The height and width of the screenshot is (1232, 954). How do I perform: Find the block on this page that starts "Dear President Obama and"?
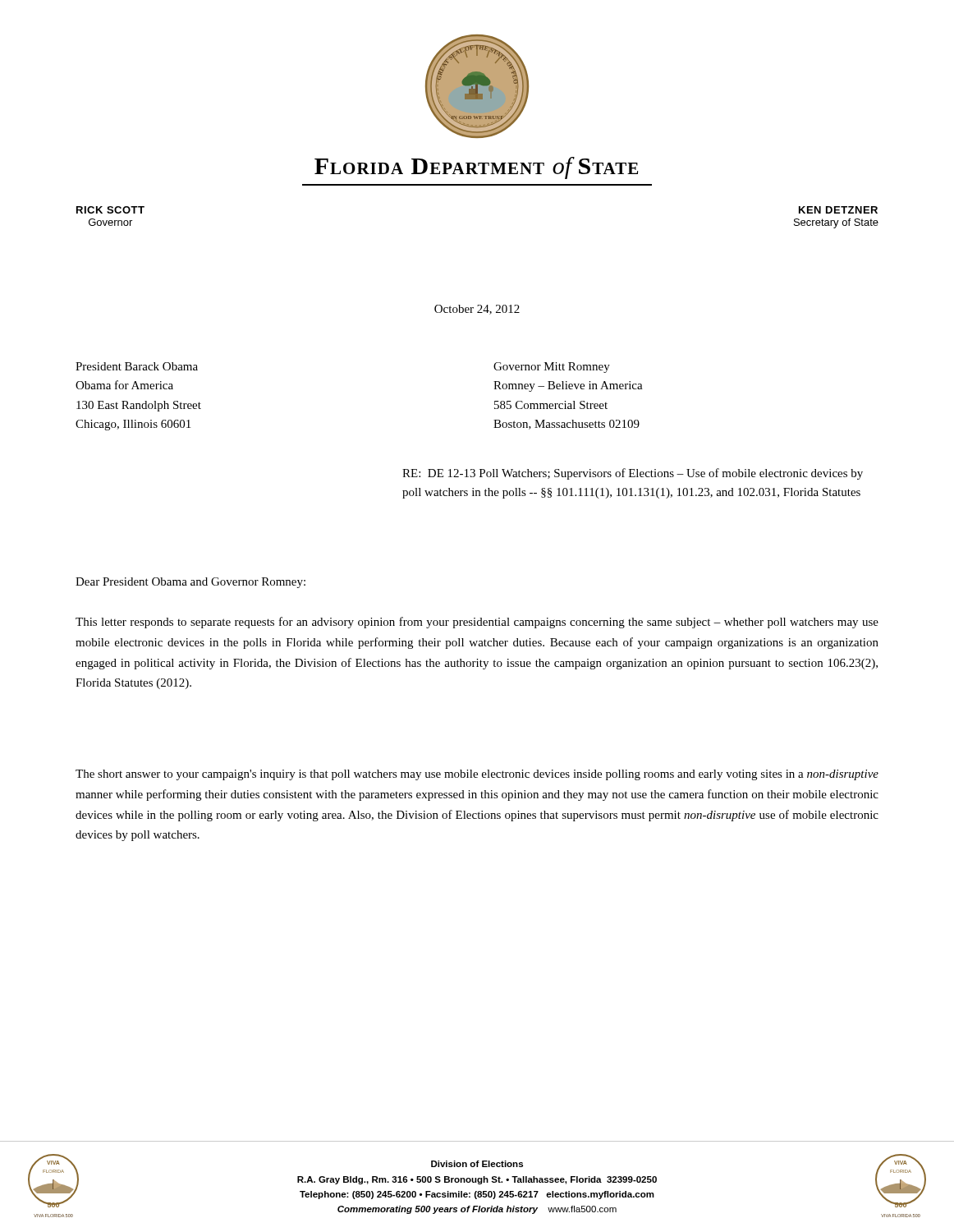191,582
